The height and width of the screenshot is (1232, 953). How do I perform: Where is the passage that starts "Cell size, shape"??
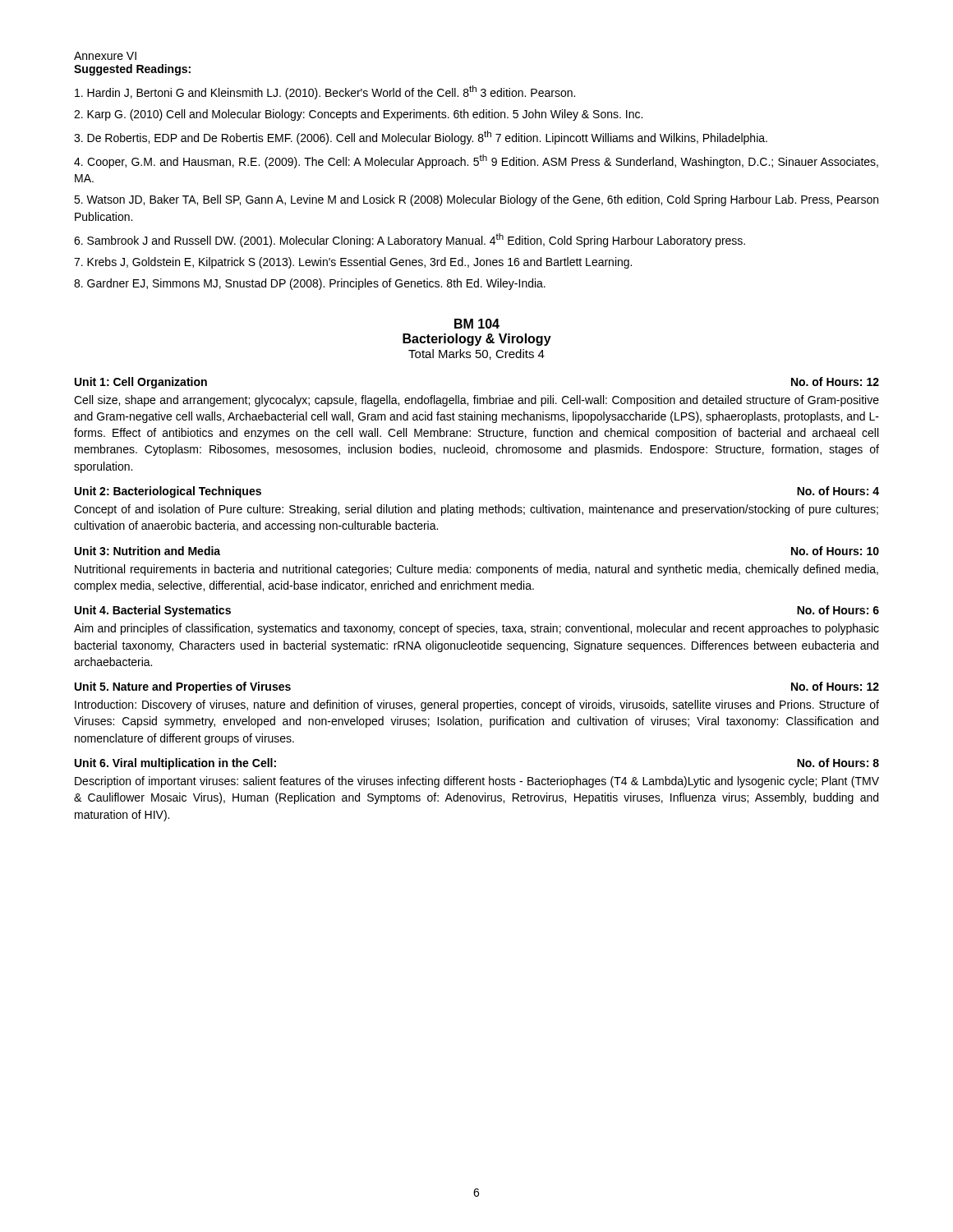(x=476, y=433)
